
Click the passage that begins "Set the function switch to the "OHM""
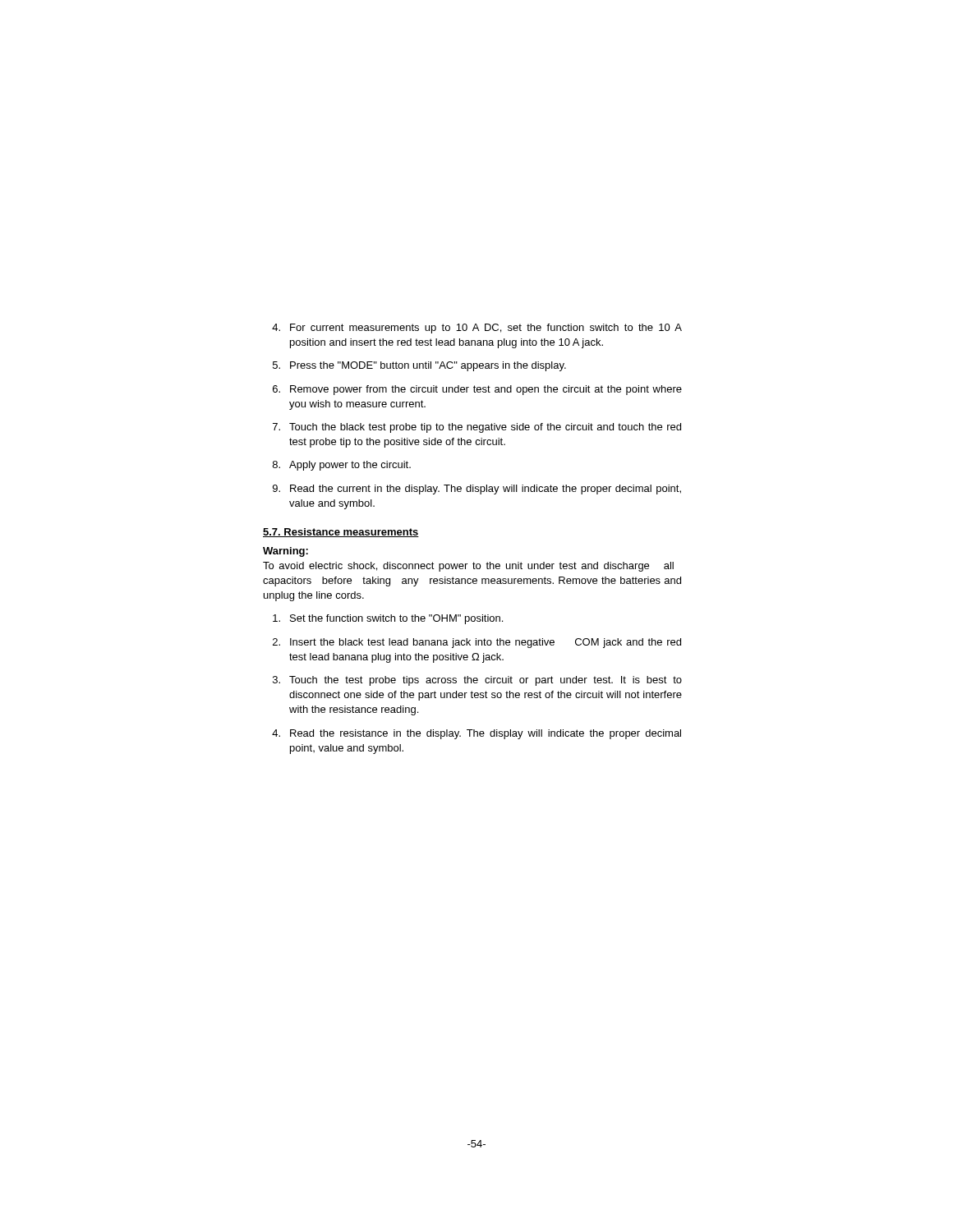click(x=472, y=619)
